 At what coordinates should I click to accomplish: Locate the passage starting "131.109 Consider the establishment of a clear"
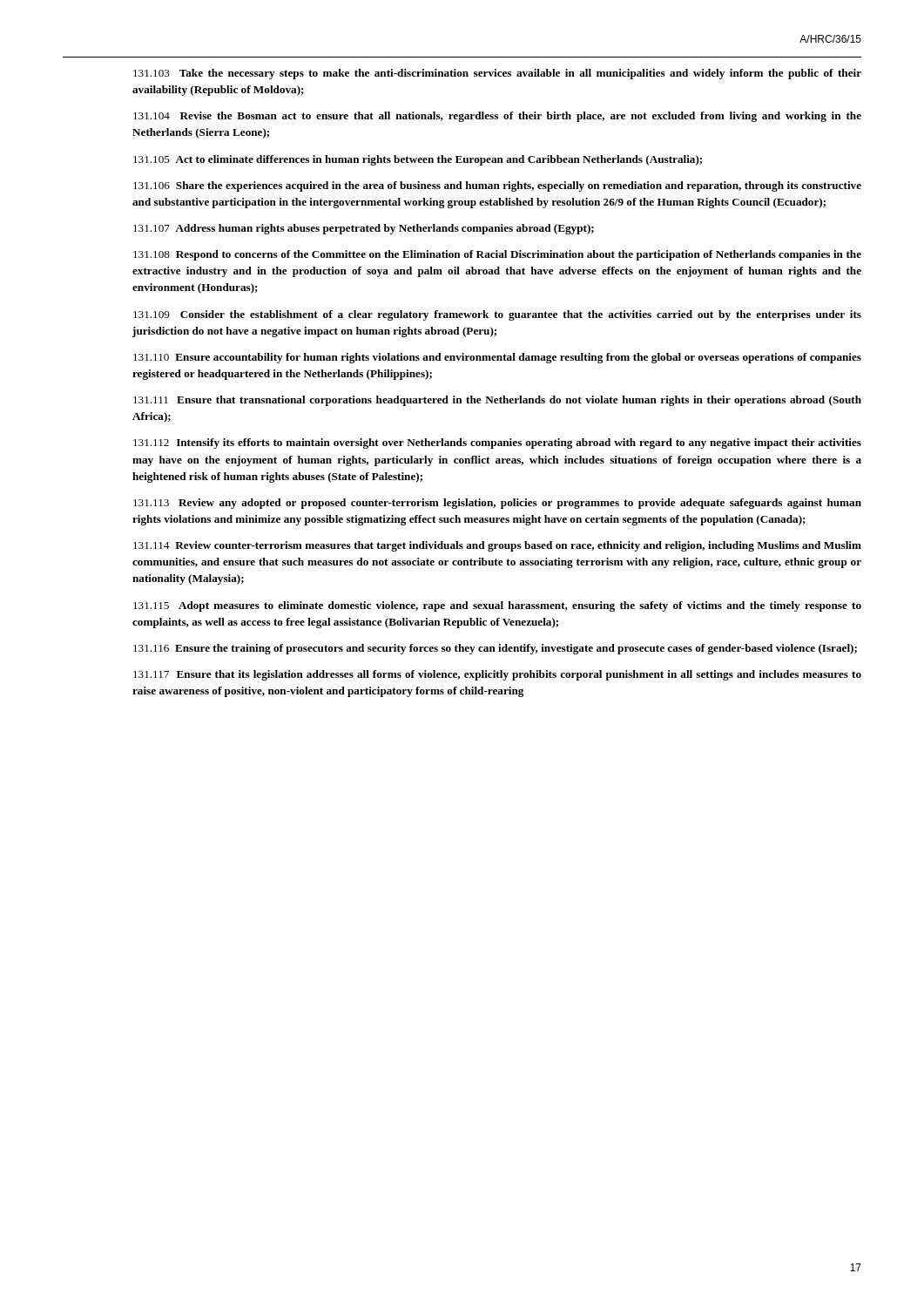[497, 322]
